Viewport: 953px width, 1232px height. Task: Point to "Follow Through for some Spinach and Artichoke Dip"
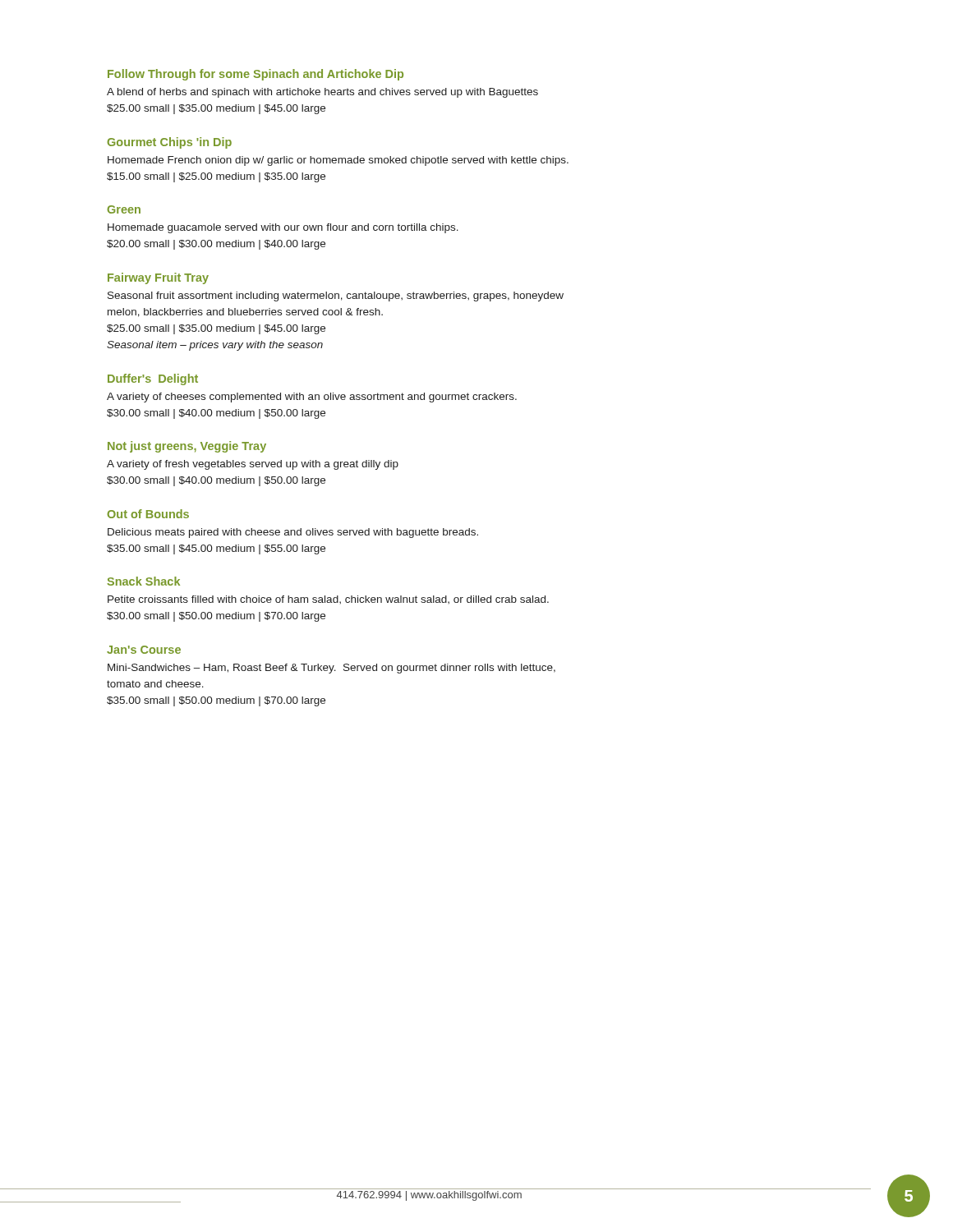click(x=255, y=74)
